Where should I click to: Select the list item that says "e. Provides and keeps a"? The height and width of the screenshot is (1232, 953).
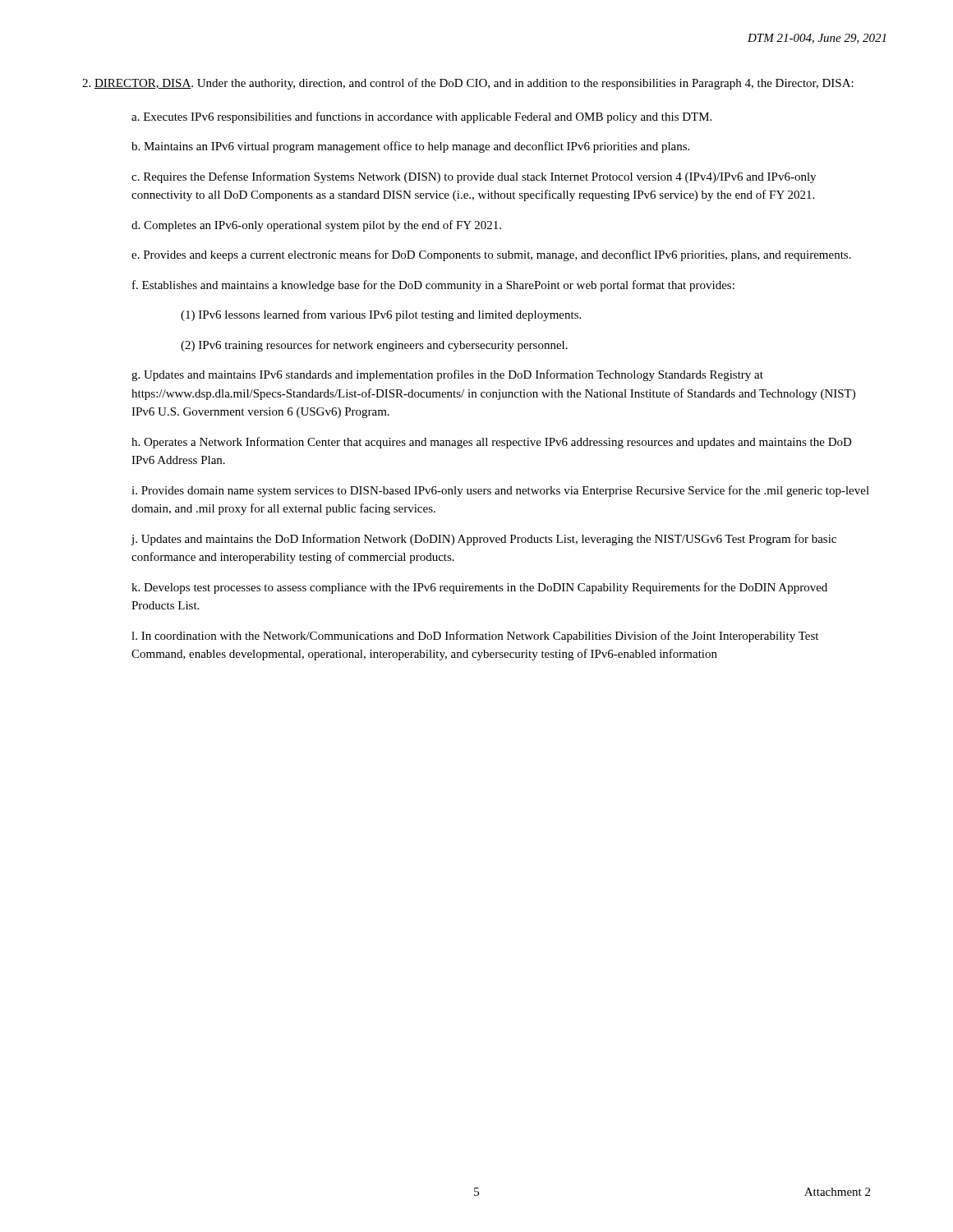coord(491,255)
